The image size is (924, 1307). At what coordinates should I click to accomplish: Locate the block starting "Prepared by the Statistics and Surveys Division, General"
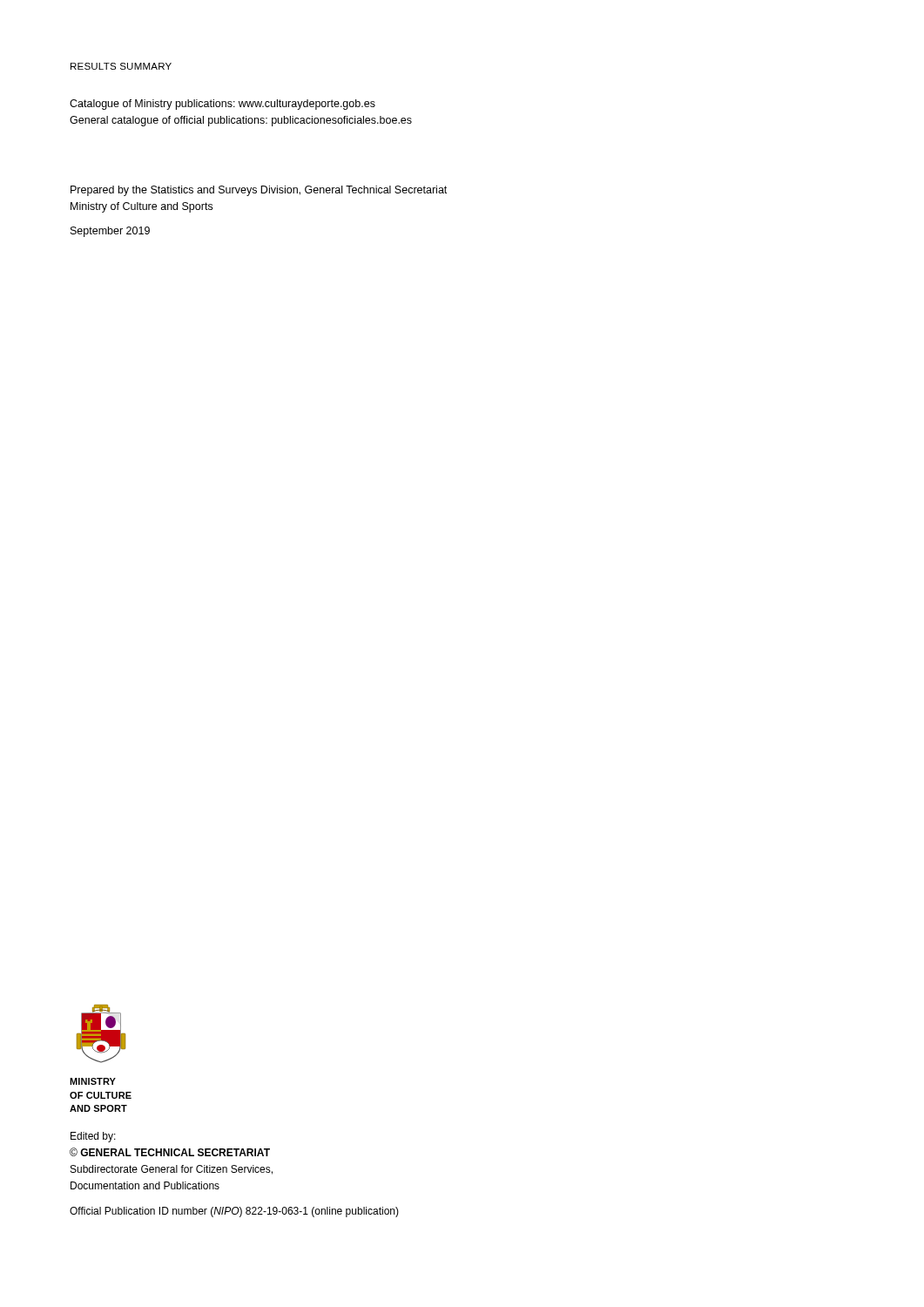[258, 198]
